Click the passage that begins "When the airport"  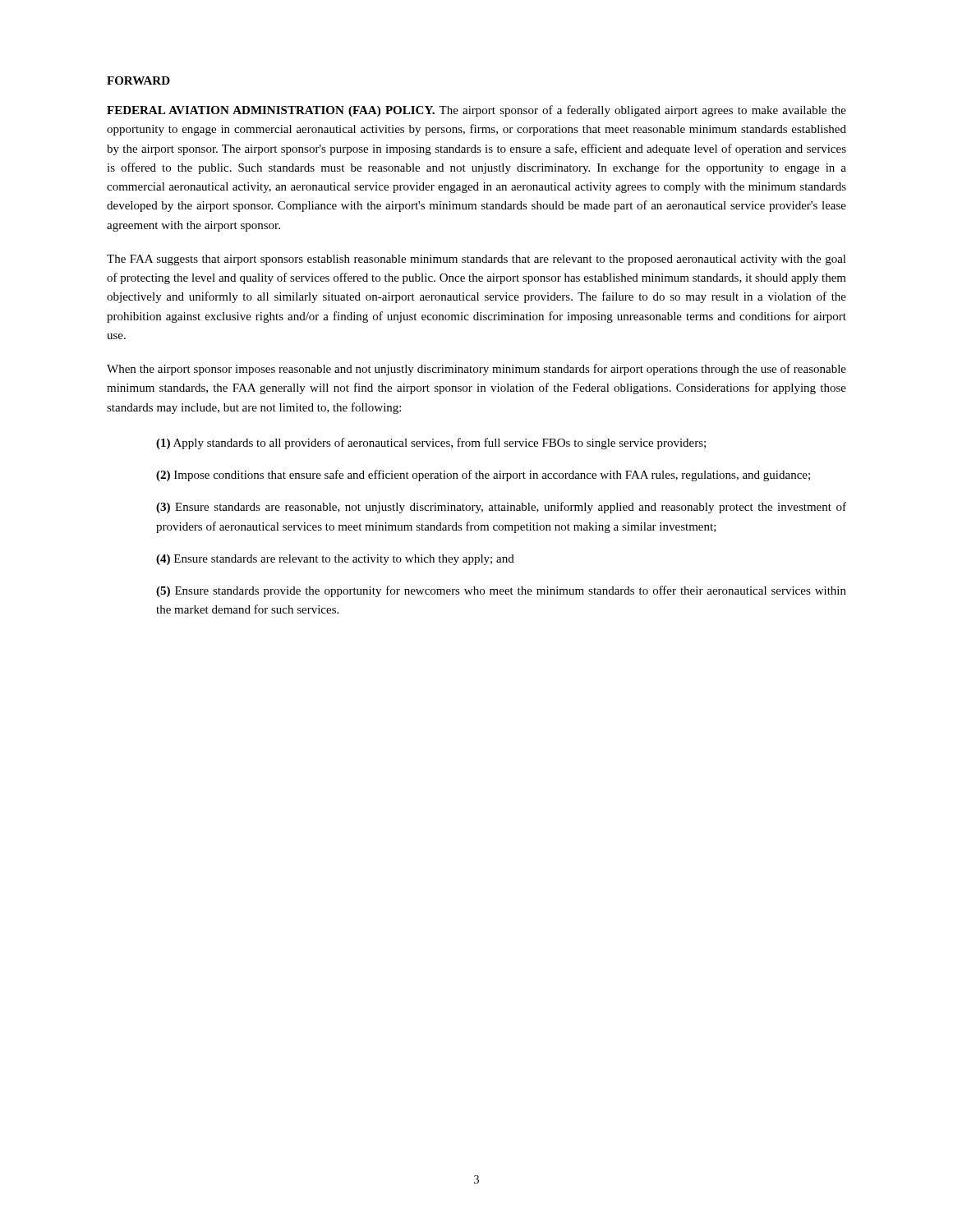coord(476,388)
